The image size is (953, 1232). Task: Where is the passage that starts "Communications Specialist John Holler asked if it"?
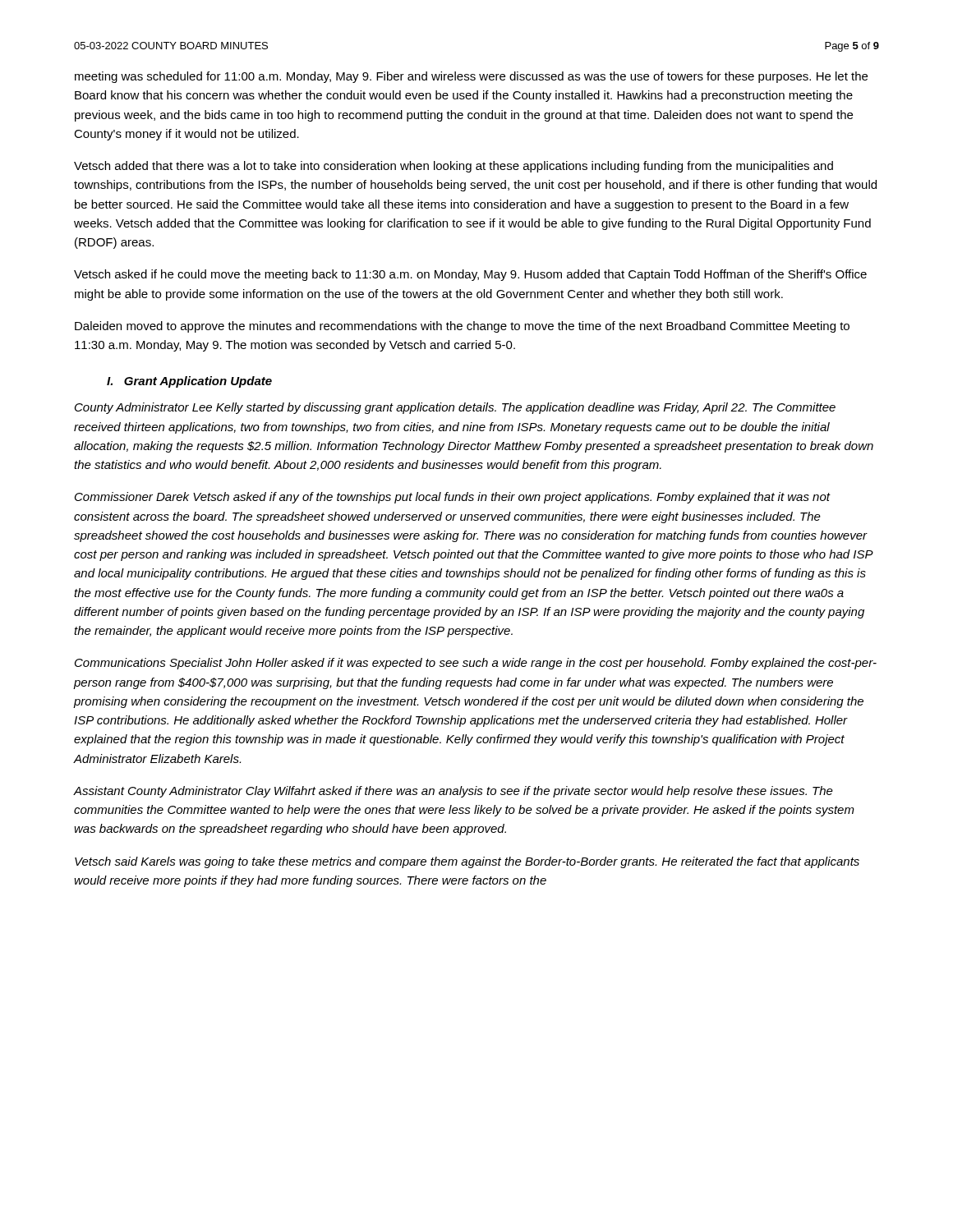click(475, 710)
